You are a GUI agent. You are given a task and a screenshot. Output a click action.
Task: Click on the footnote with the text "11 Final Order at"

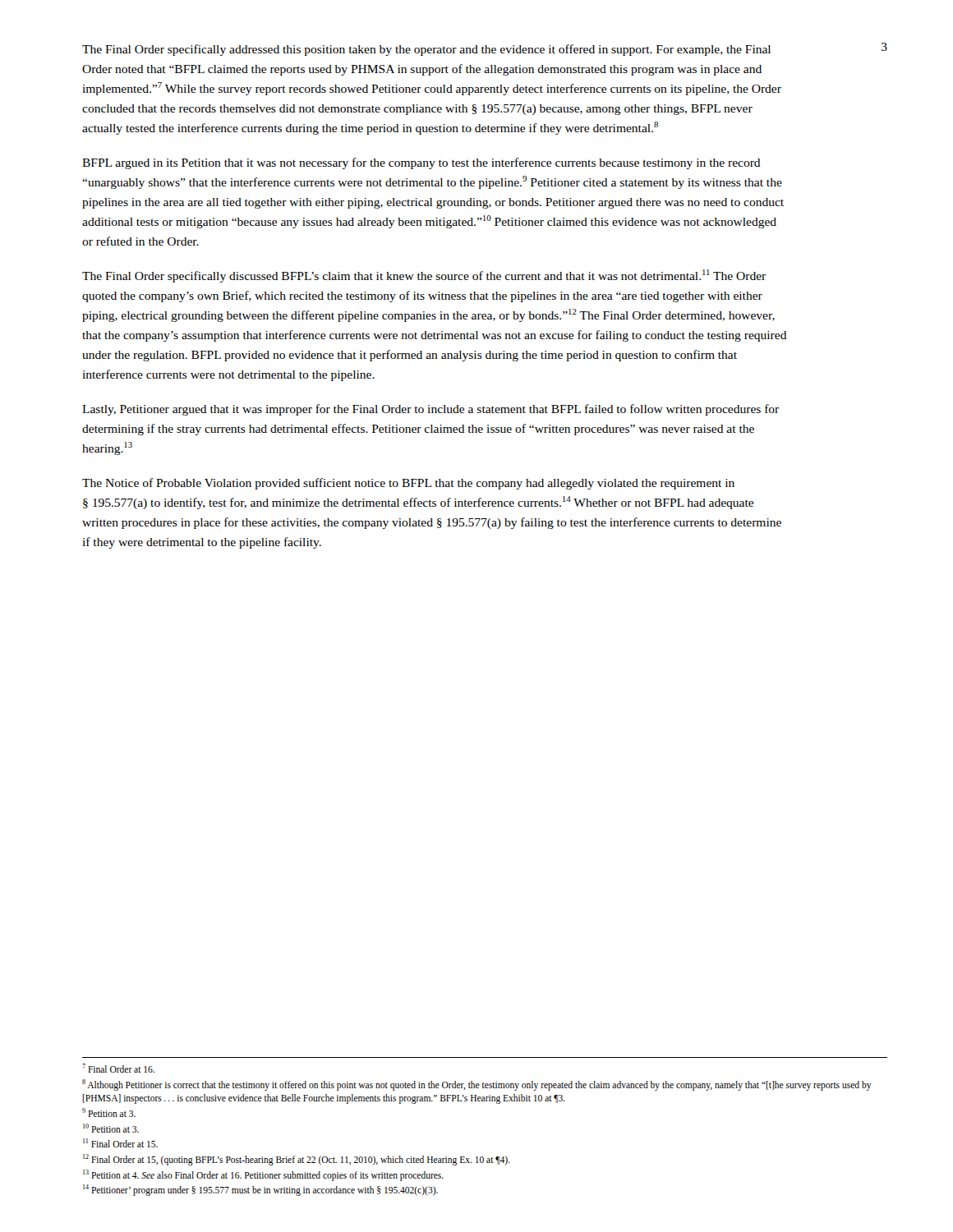pos(485,1145)
